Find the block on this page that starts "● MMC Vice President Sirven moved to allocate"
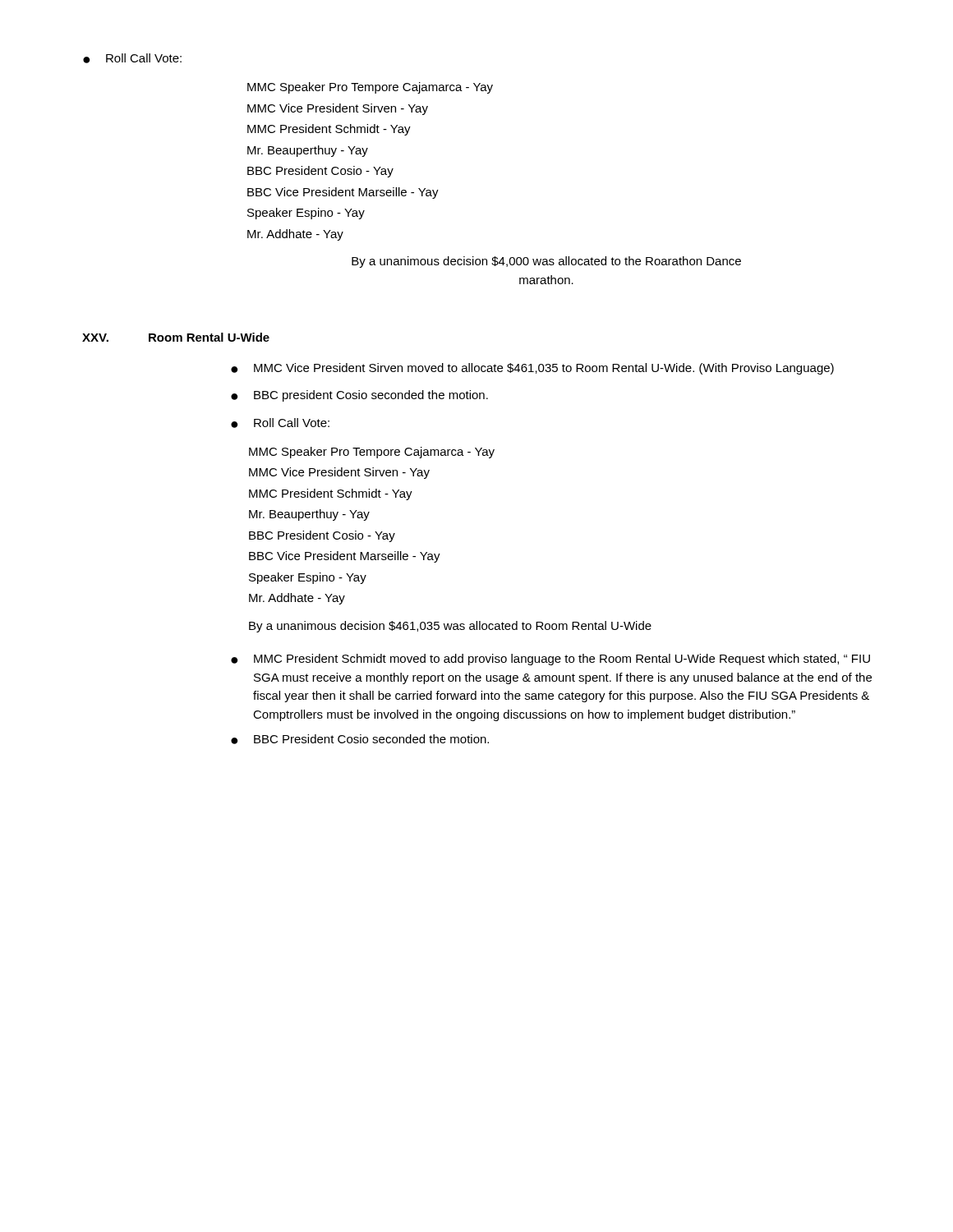Image resolution: width=953 pixels, height=1232 pixels. 559,369
